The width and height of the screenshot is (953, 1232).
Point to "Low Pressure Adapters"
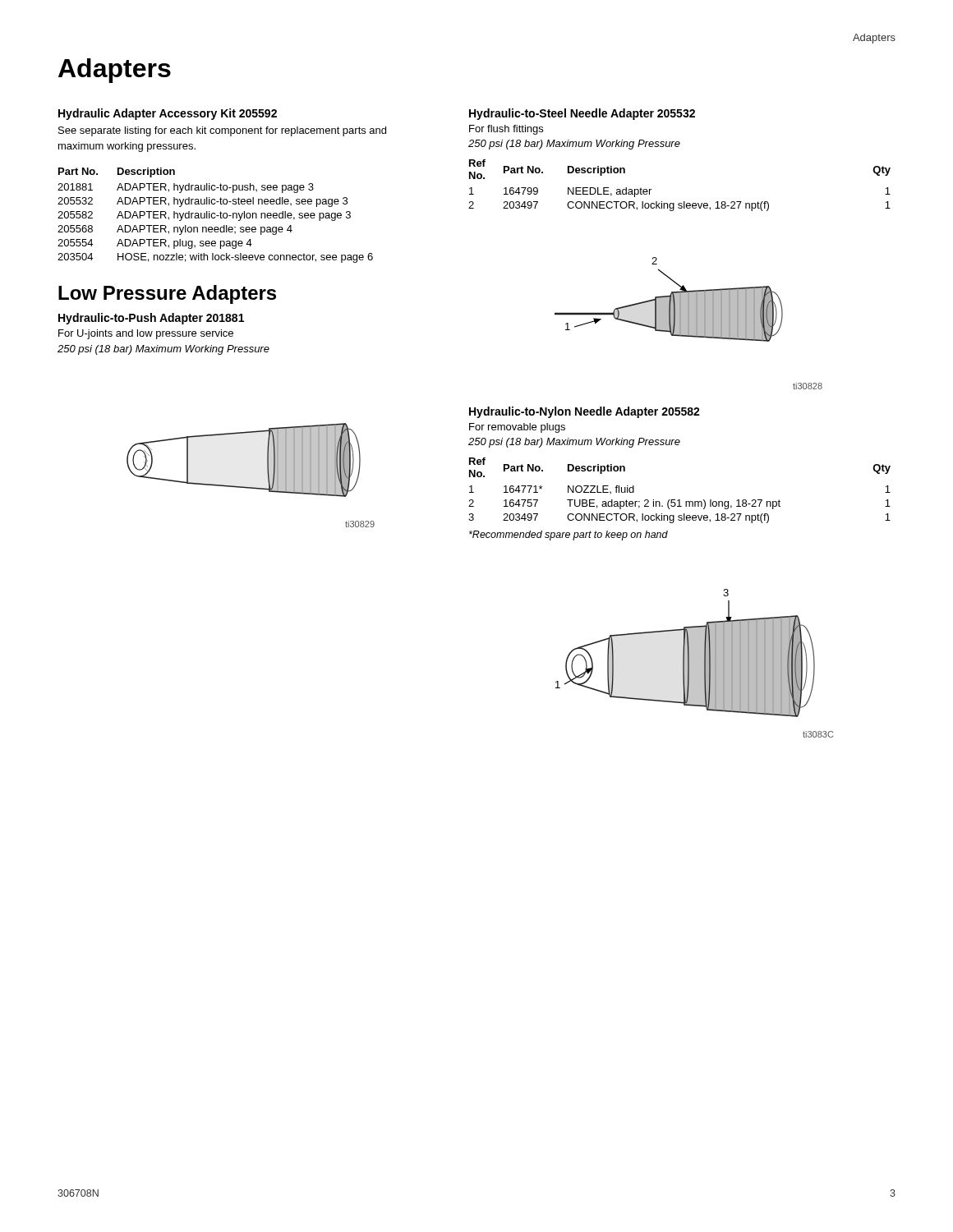[x=167, y=293]
